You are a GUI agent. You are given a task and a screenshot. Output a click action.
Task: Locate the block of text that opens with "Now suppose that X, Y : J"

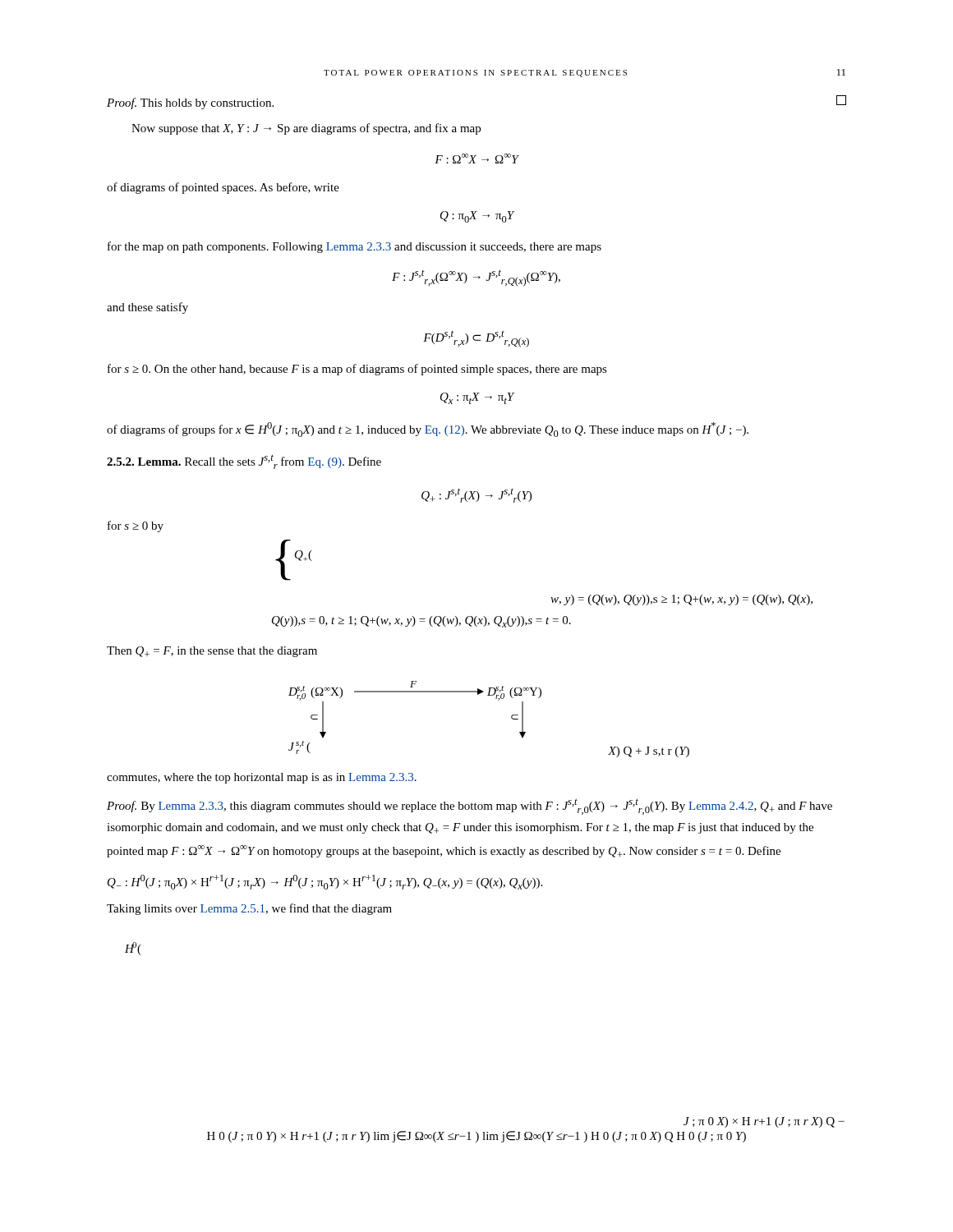pos(476,281)
